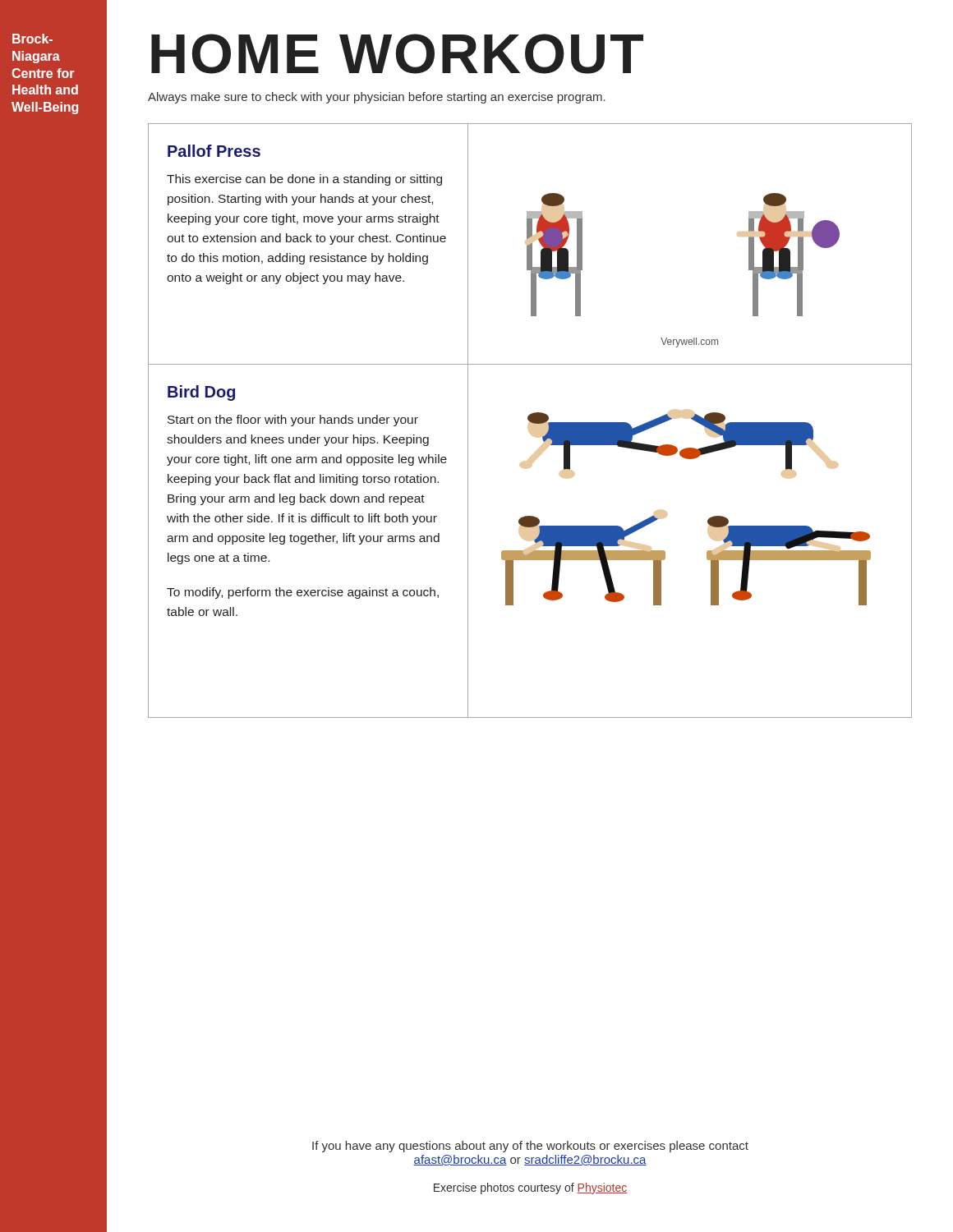Click on the caption with the text "Exercise photos courtesy"
This screenshot has height=1232, width=953.
530,1188
